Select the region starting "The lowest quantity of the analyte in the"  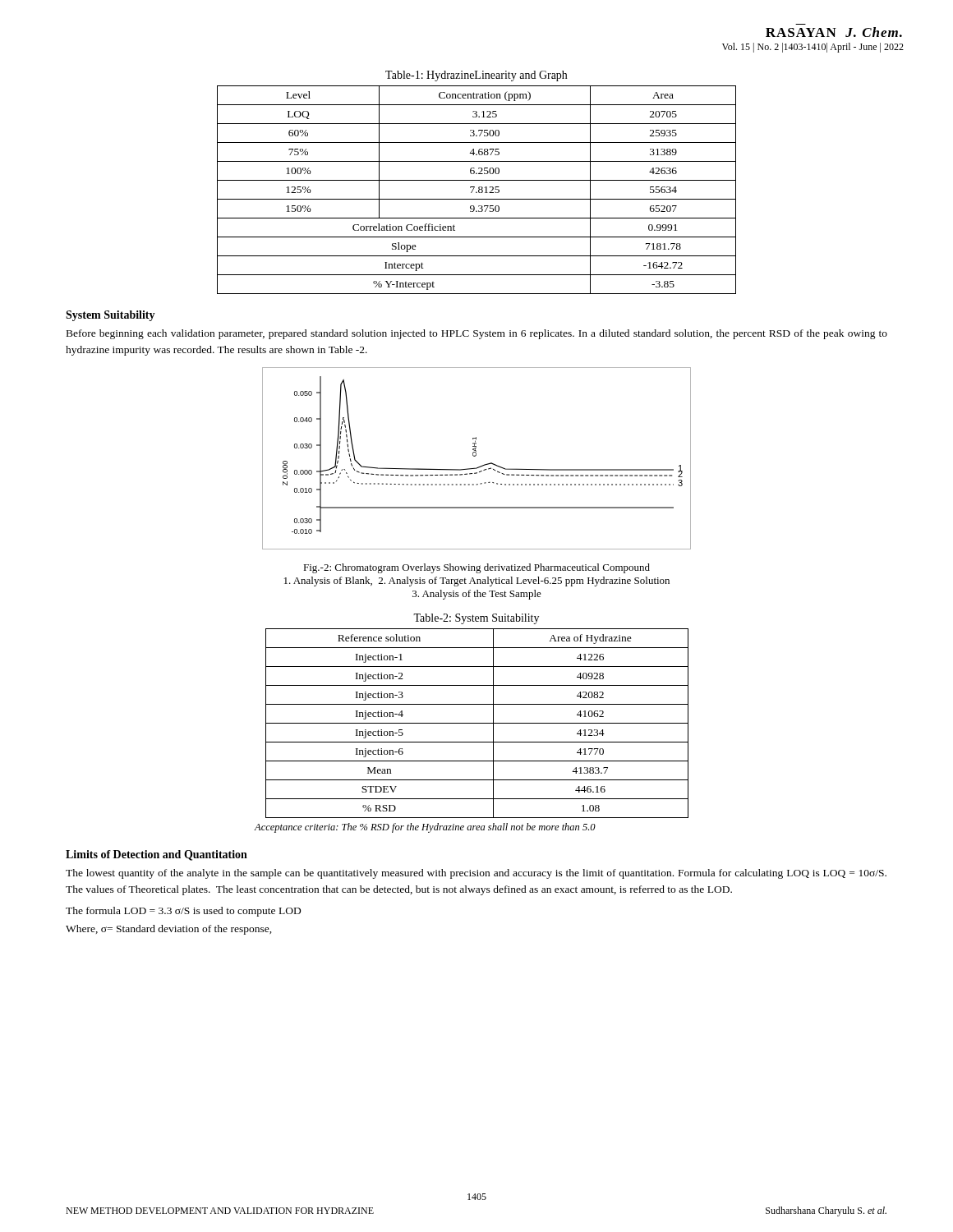coord(476,881)
